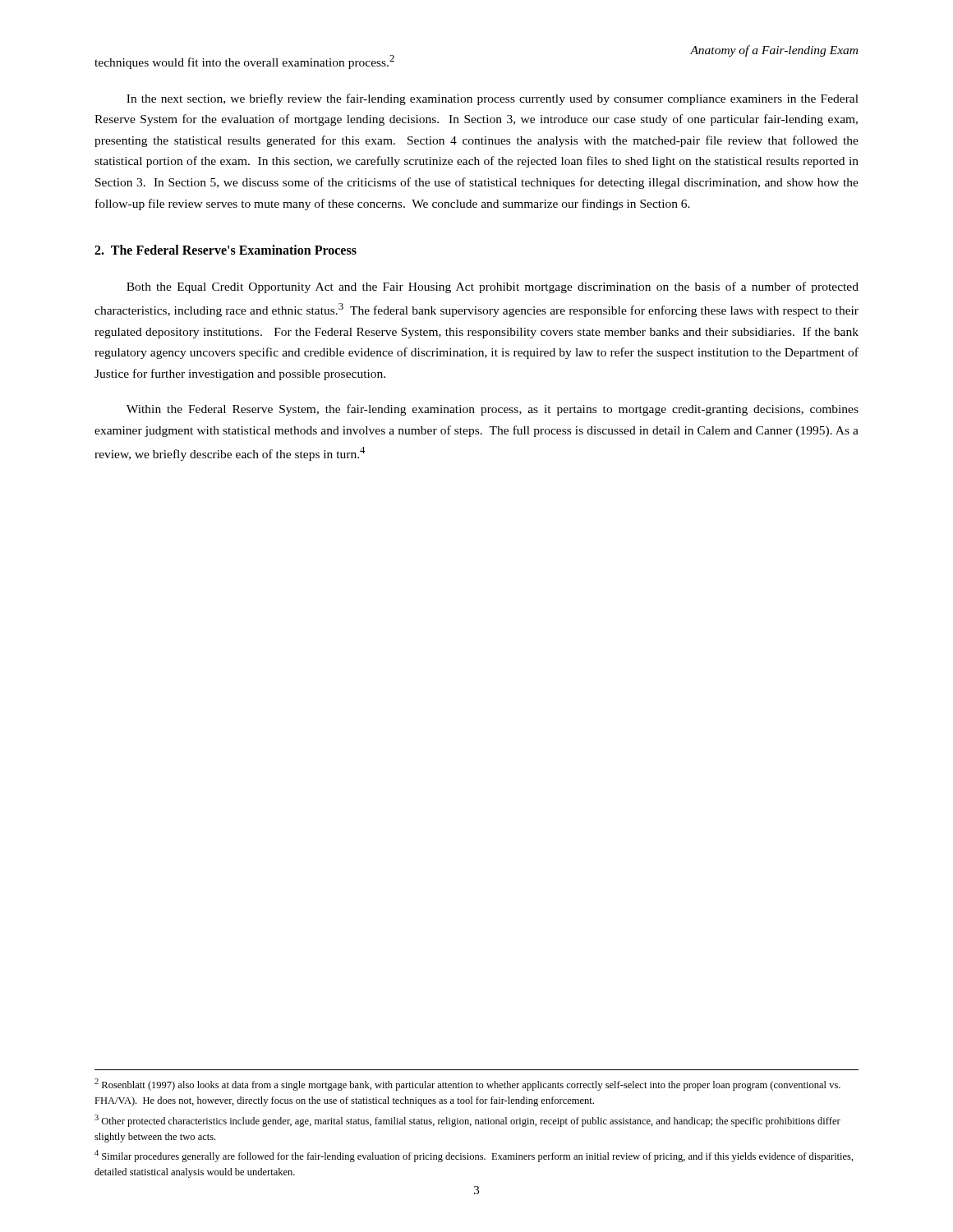Click the section header that begins "2. The Federal Reserve's"
Screen dimensions: 1232x953
[x=225, y=250]
